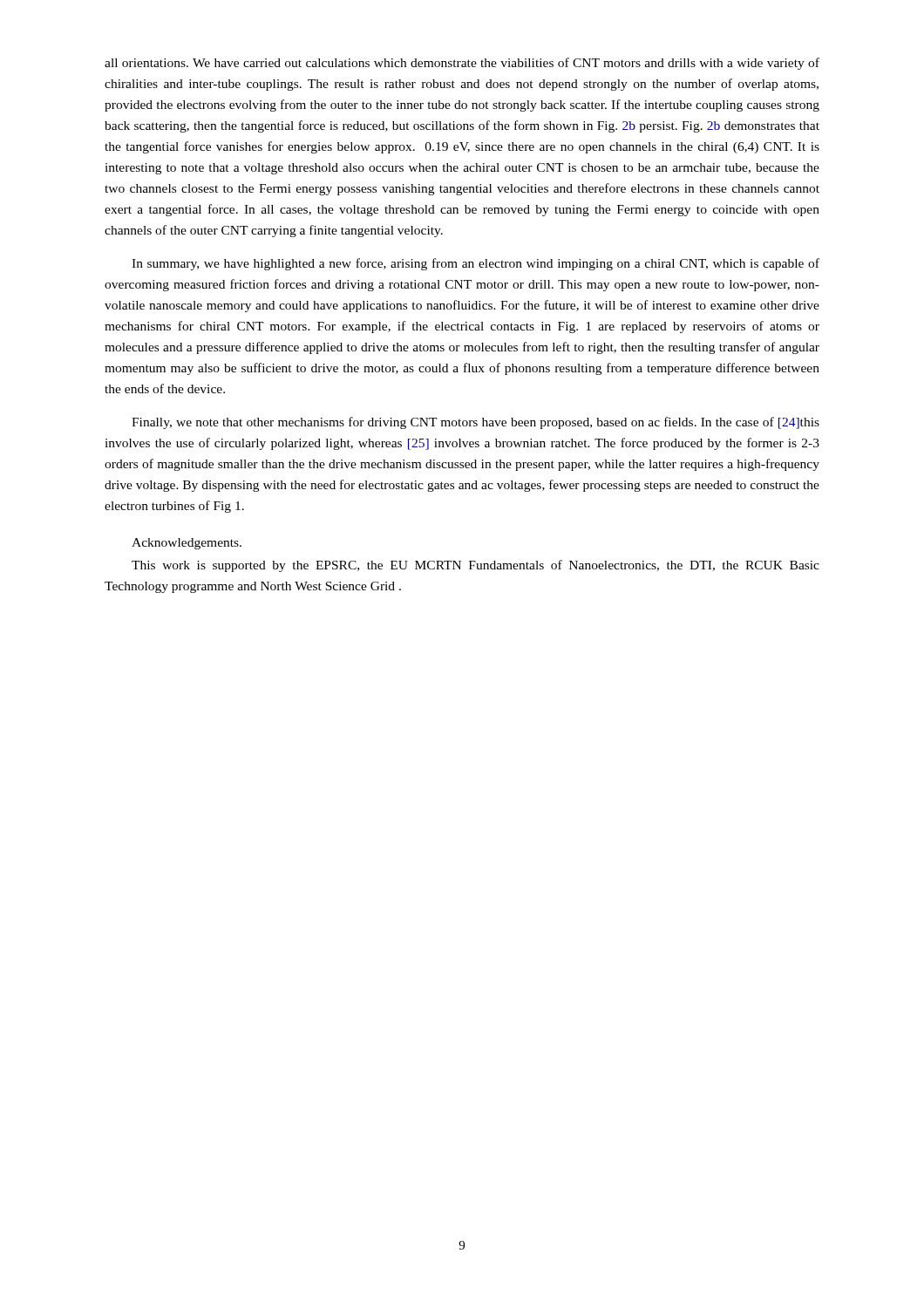Point to the block beginning "In summary, we have highlighted a new force,"
The image size is (924, 1308).
[x=462, y=326]
